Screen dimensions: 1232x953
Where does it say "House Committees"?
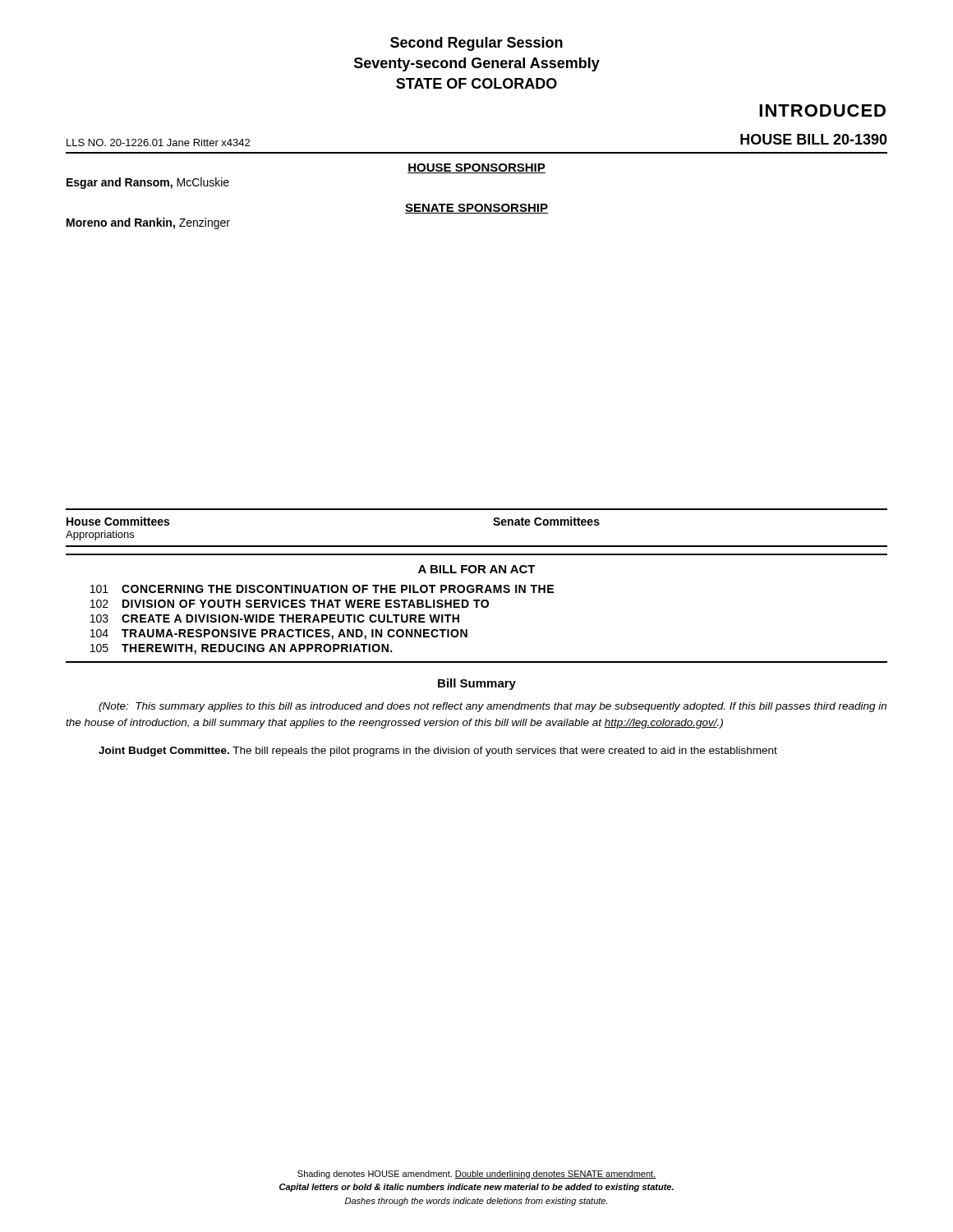coord(118,521)
